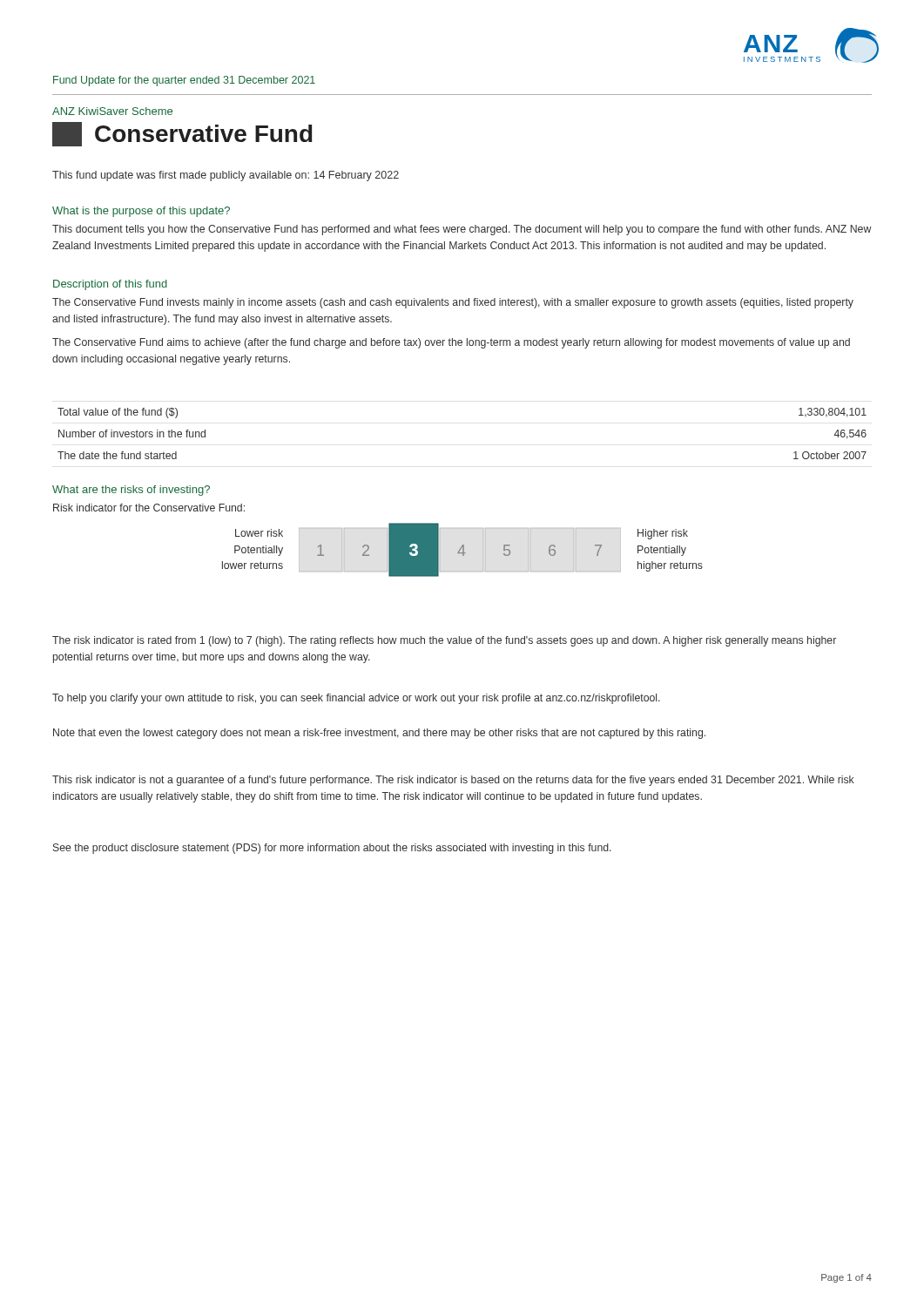Point to the region starting "This fund update"
This screenshot has height=1307, width=924.
pyautogui.click(x=226, y=175)
